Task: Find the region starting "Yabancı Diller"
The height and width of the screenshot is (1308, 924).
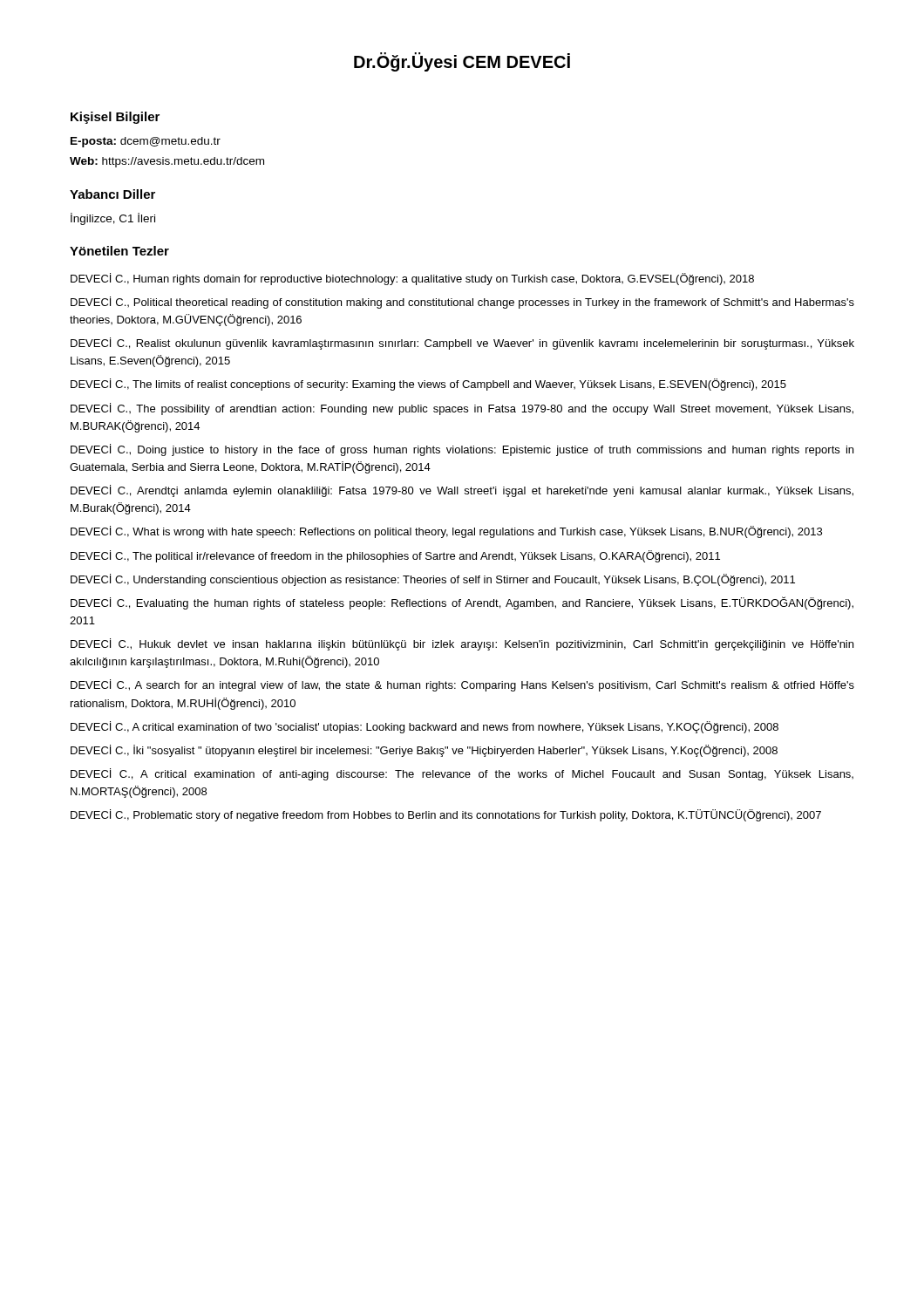Action: (113, 194)
